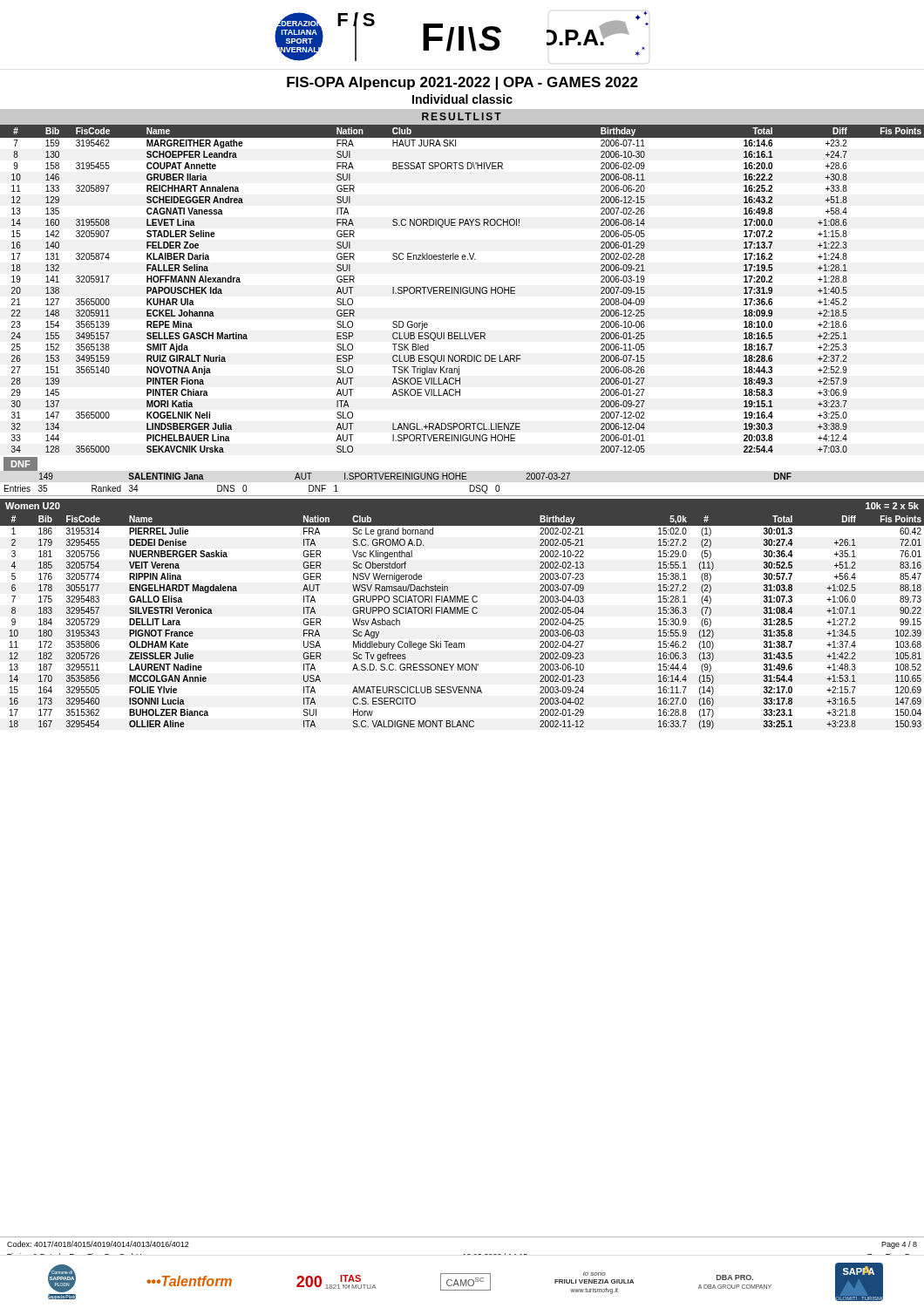Locate the table with the text "ENGELHARDT Magdalena"
The width and height of the screenshot is (924, 1308).
click(462, 621)
